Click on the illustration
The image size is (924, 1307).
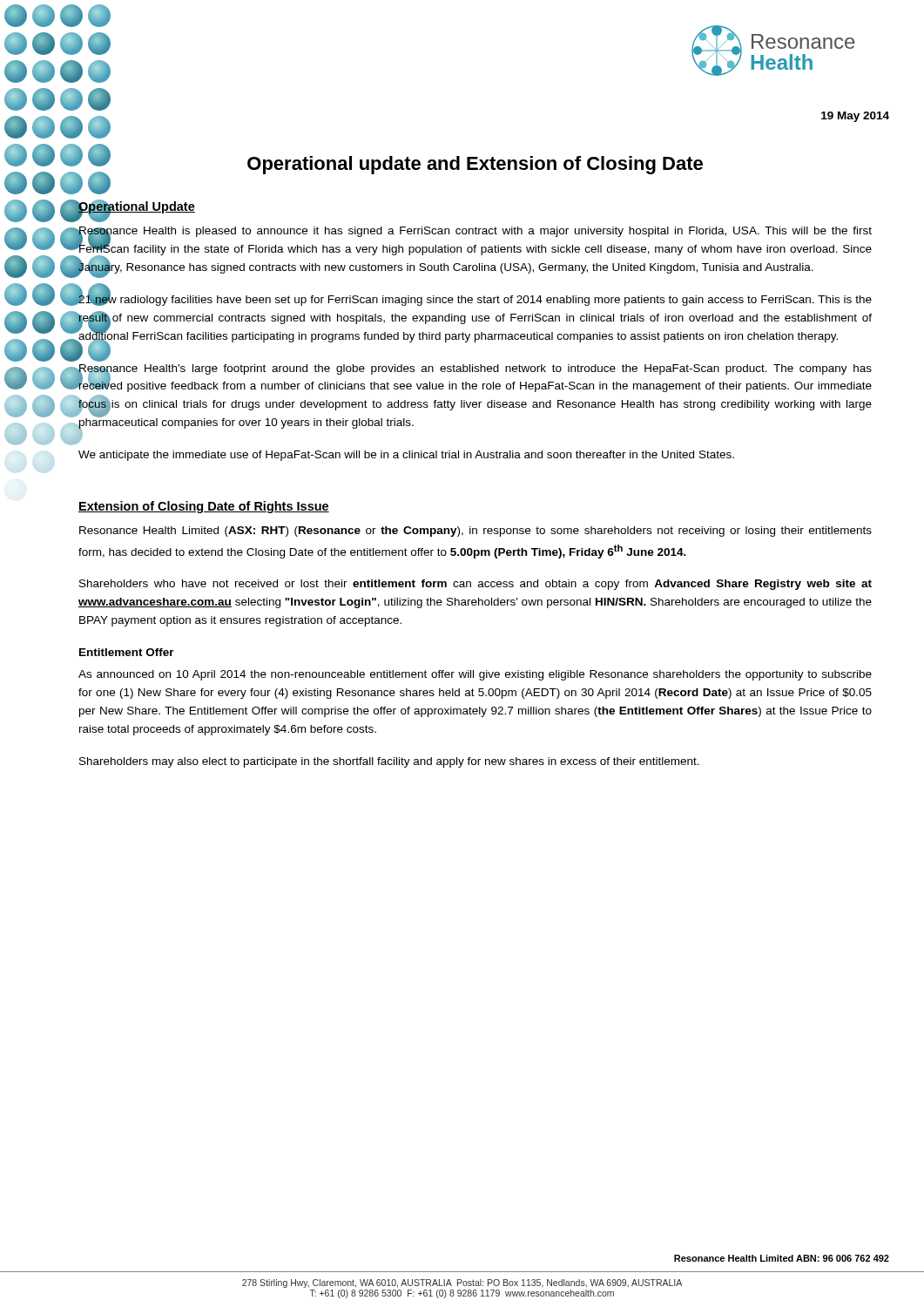coord(67,288)
